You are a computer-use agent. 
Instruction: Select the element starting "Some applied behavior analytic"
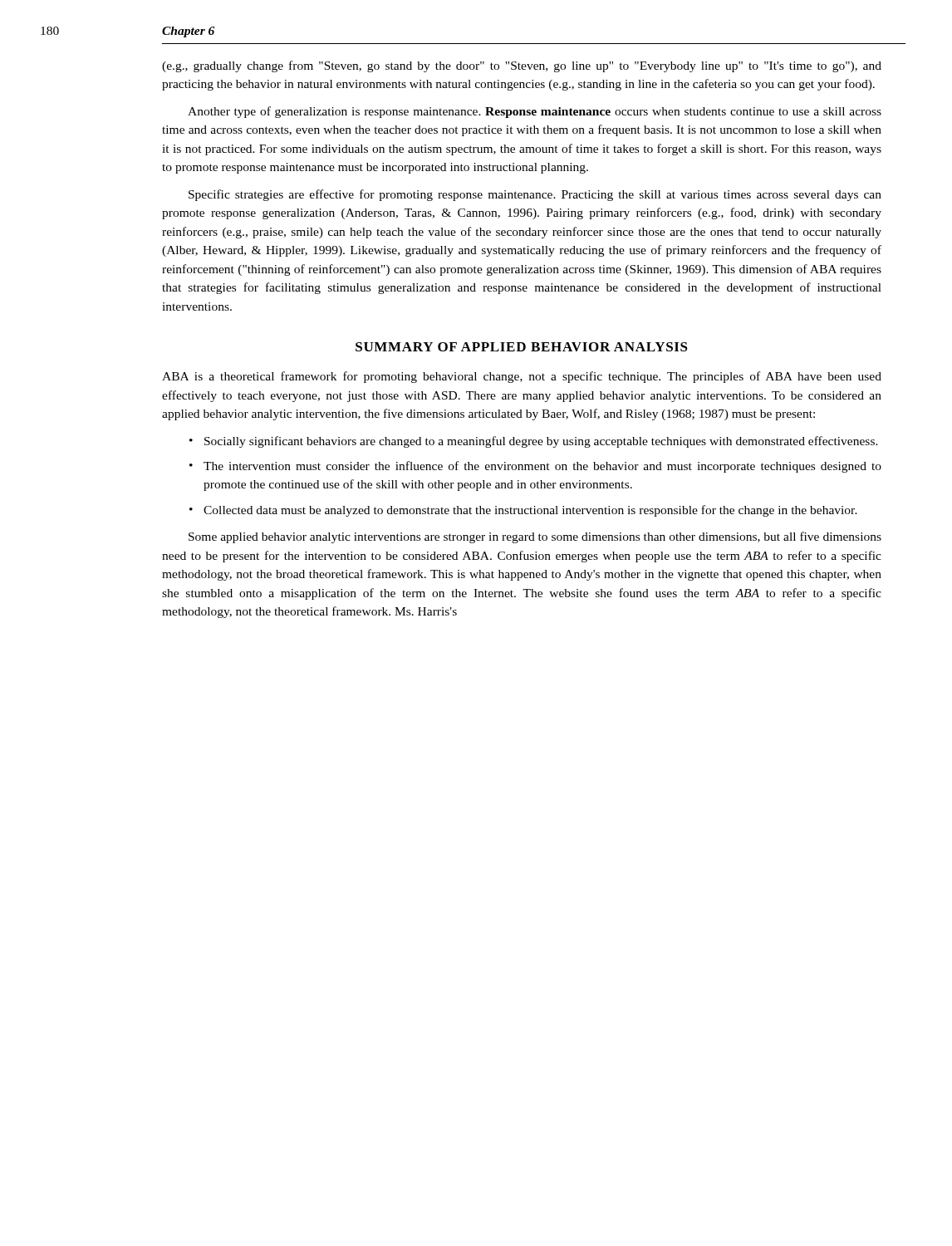tap(522, 574)
